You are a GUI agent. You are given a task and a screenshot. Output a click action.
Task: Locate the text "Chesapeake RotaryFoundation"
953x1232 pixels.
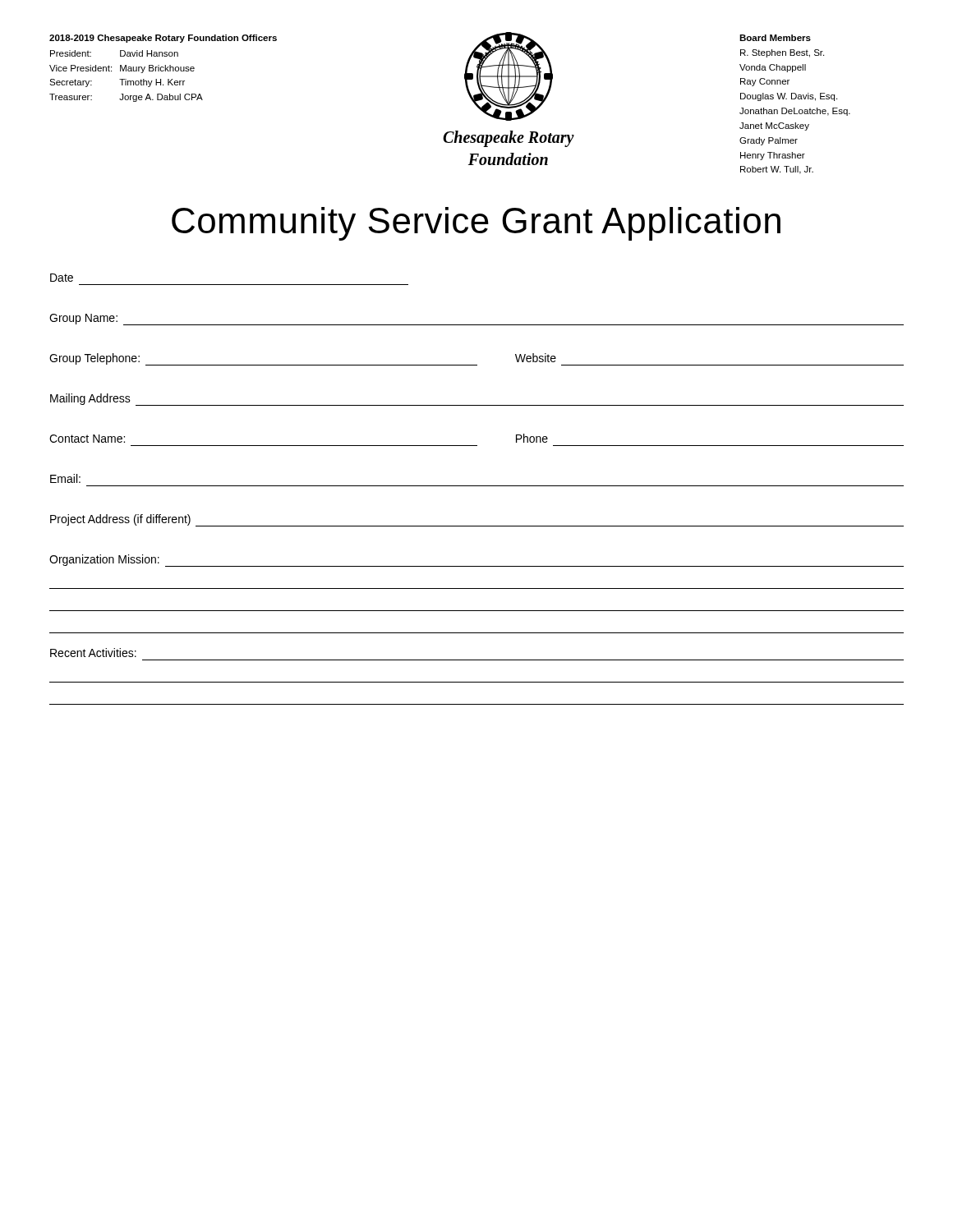pyautogui.click(x=508, y=148)
